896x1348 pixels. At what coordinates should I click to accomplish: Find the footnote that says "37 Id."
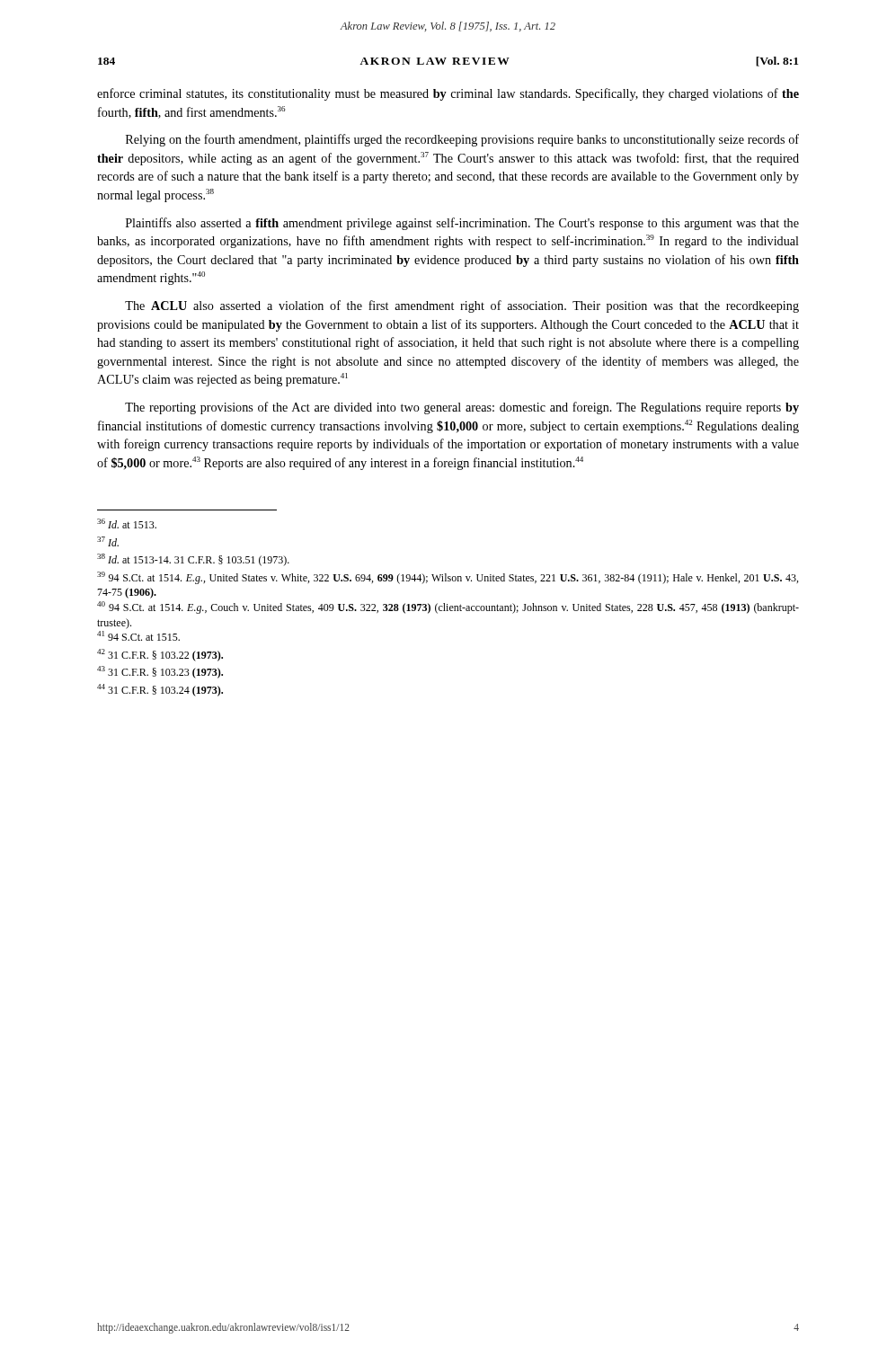click(108, 542)
